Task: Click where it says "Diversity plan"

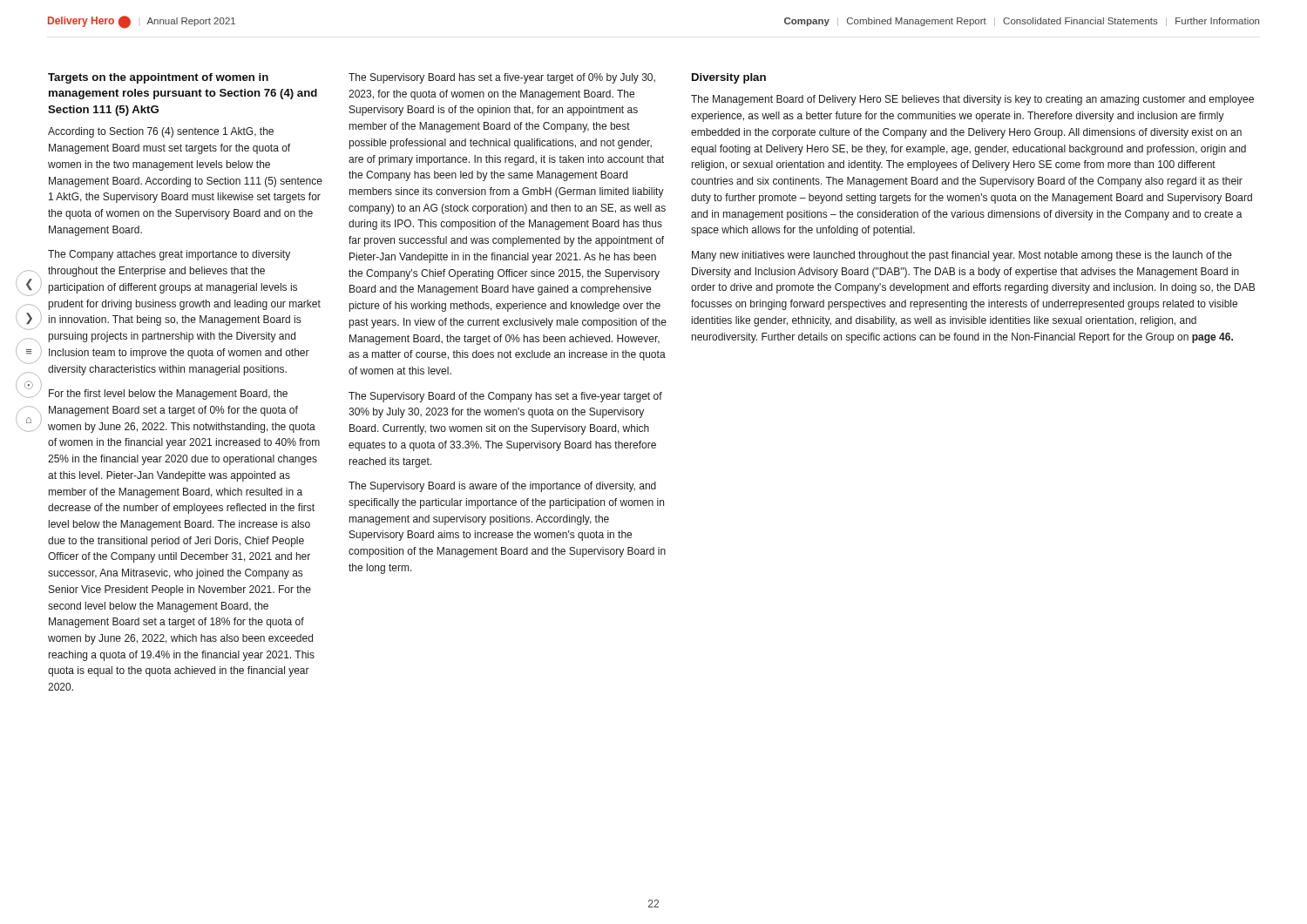Action: click(729, 77)
